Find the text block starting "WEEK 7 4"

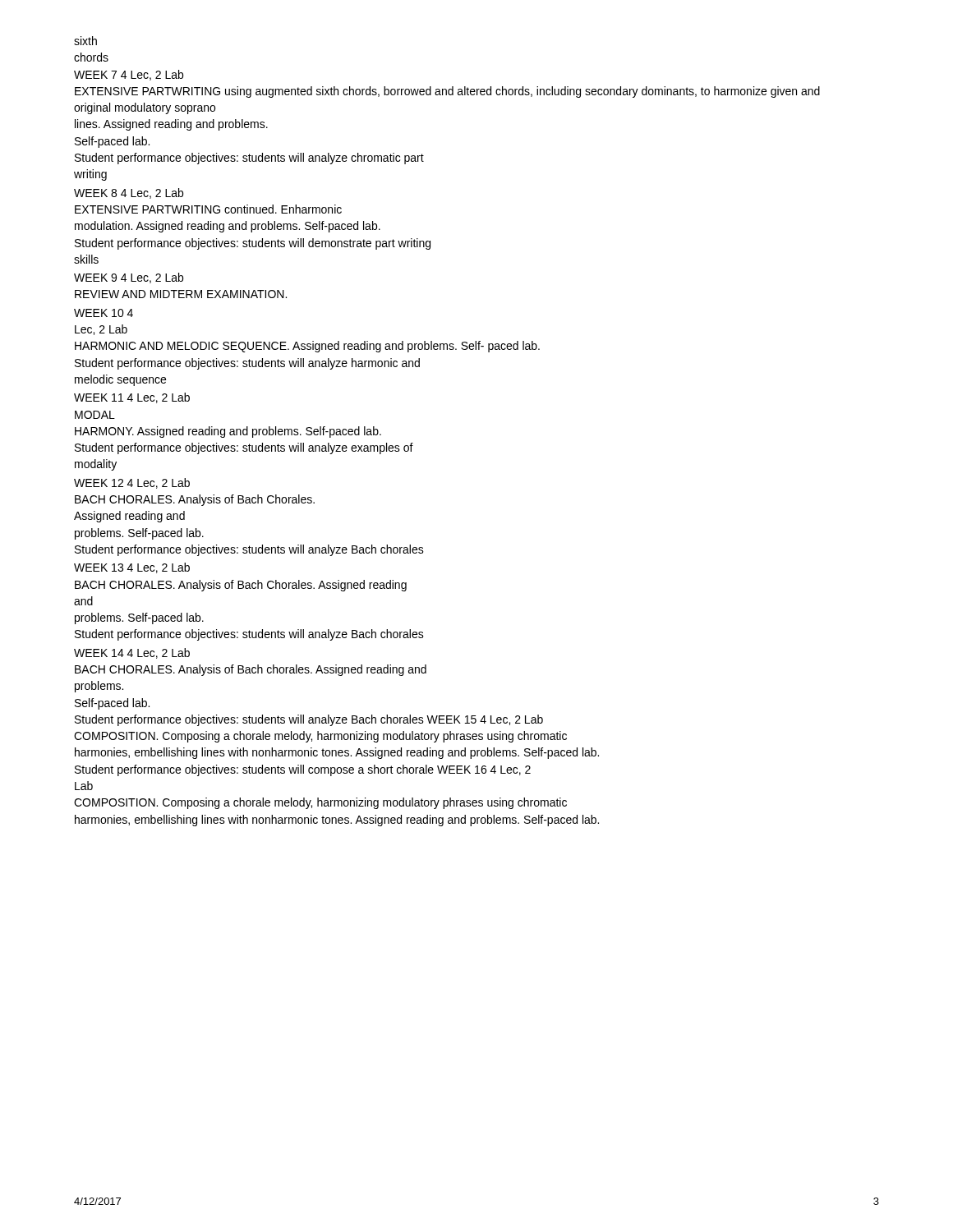[x=129, y=74]
